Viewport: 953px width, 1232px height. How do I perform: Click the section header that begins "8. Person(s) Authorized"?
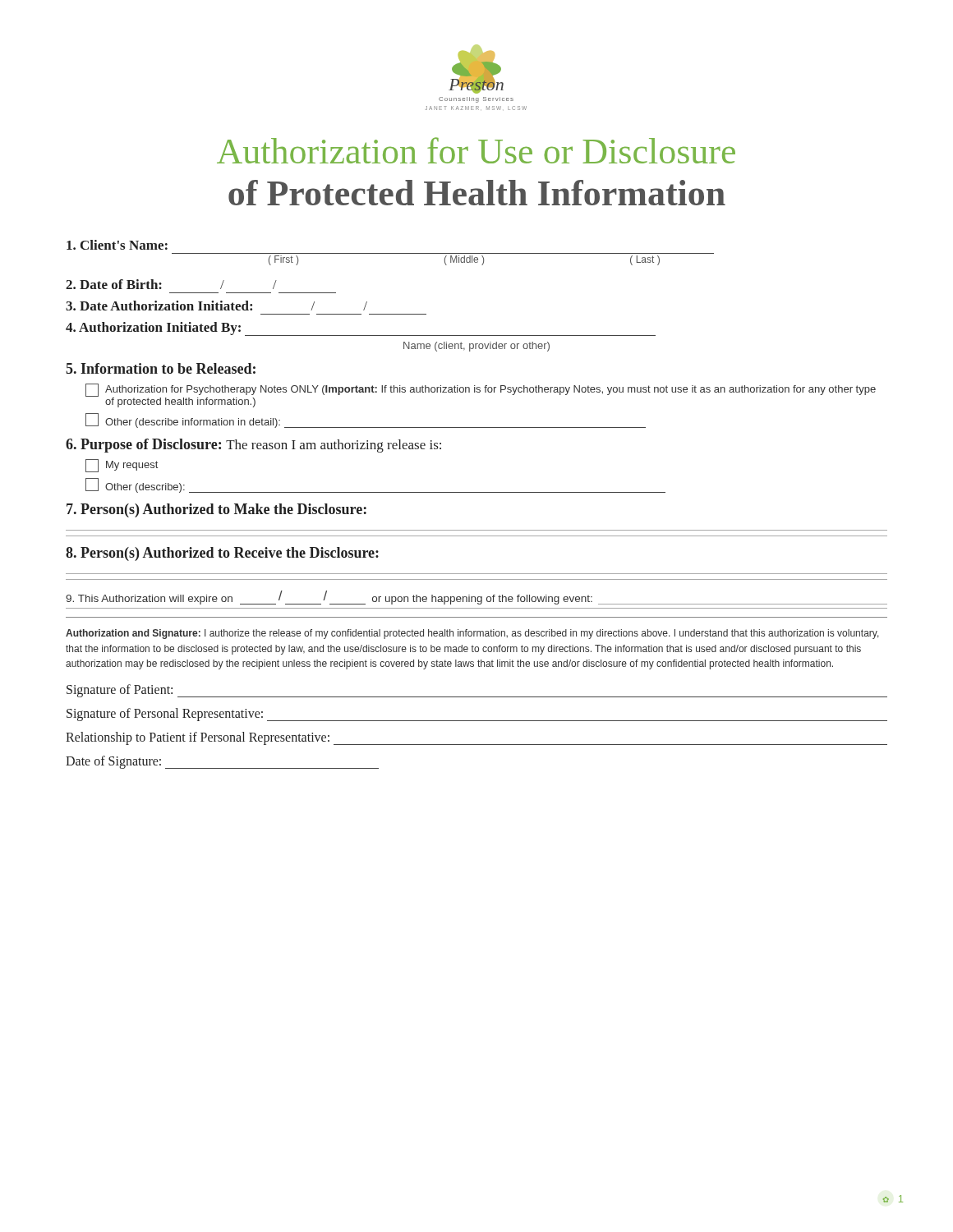point(223,553)
